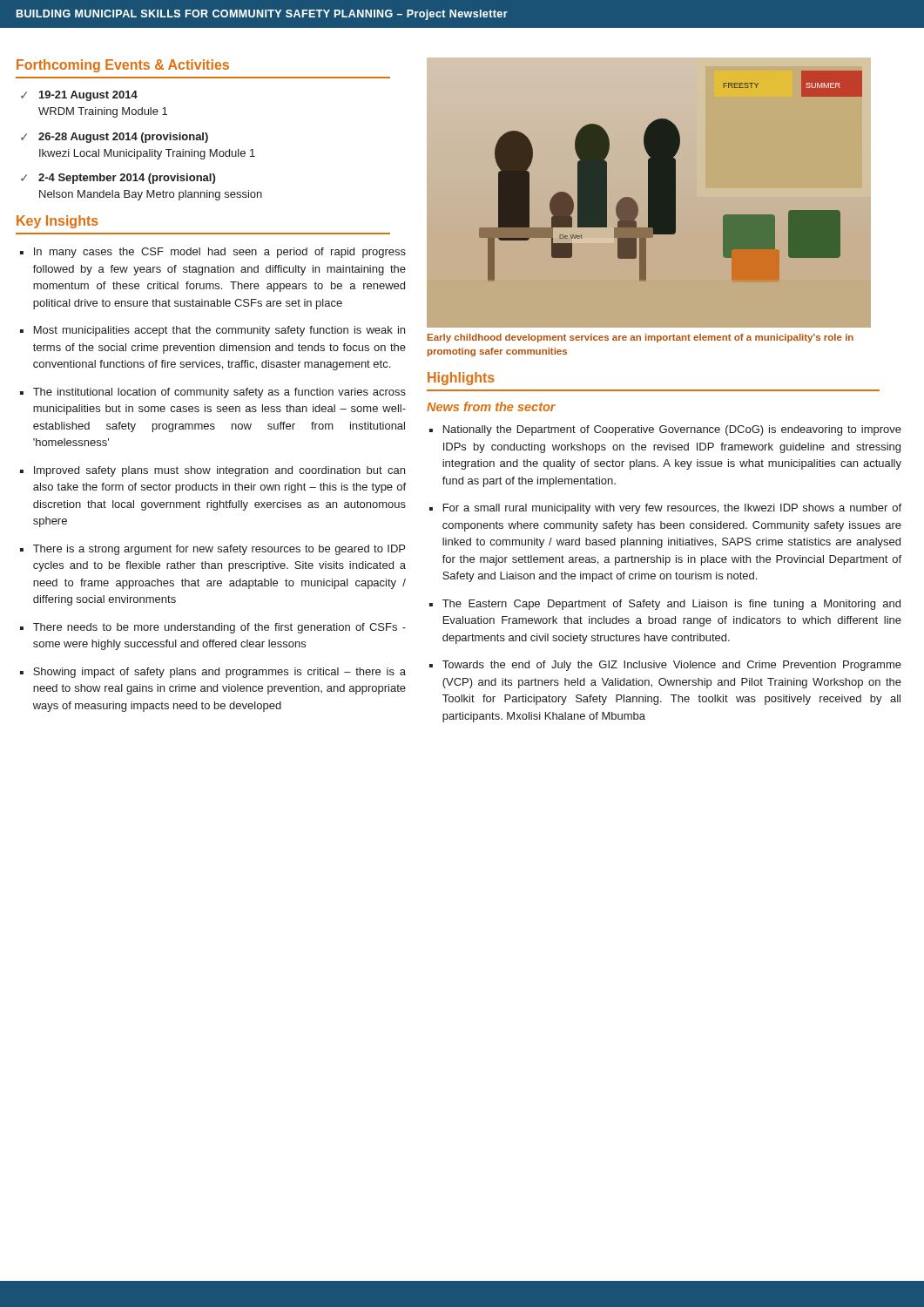Find the list item that says "✓ 26-28 August 2014"
Image resolution: width=924 pixels, height=1307 pixels.
137,145
